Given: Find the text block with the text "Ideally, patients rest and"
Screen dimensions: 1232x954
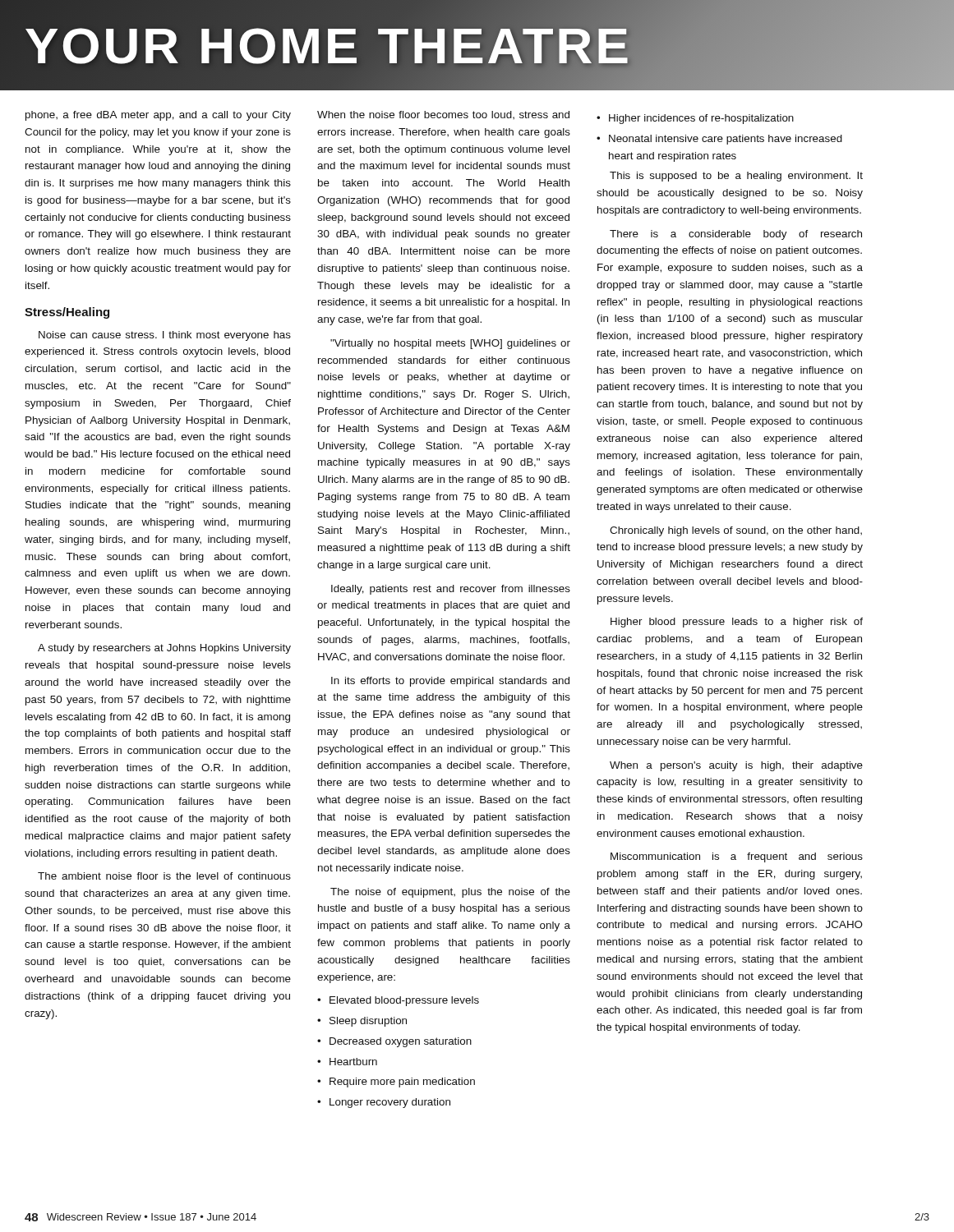Looking at the screenshot, I should [x=444, y=623].
